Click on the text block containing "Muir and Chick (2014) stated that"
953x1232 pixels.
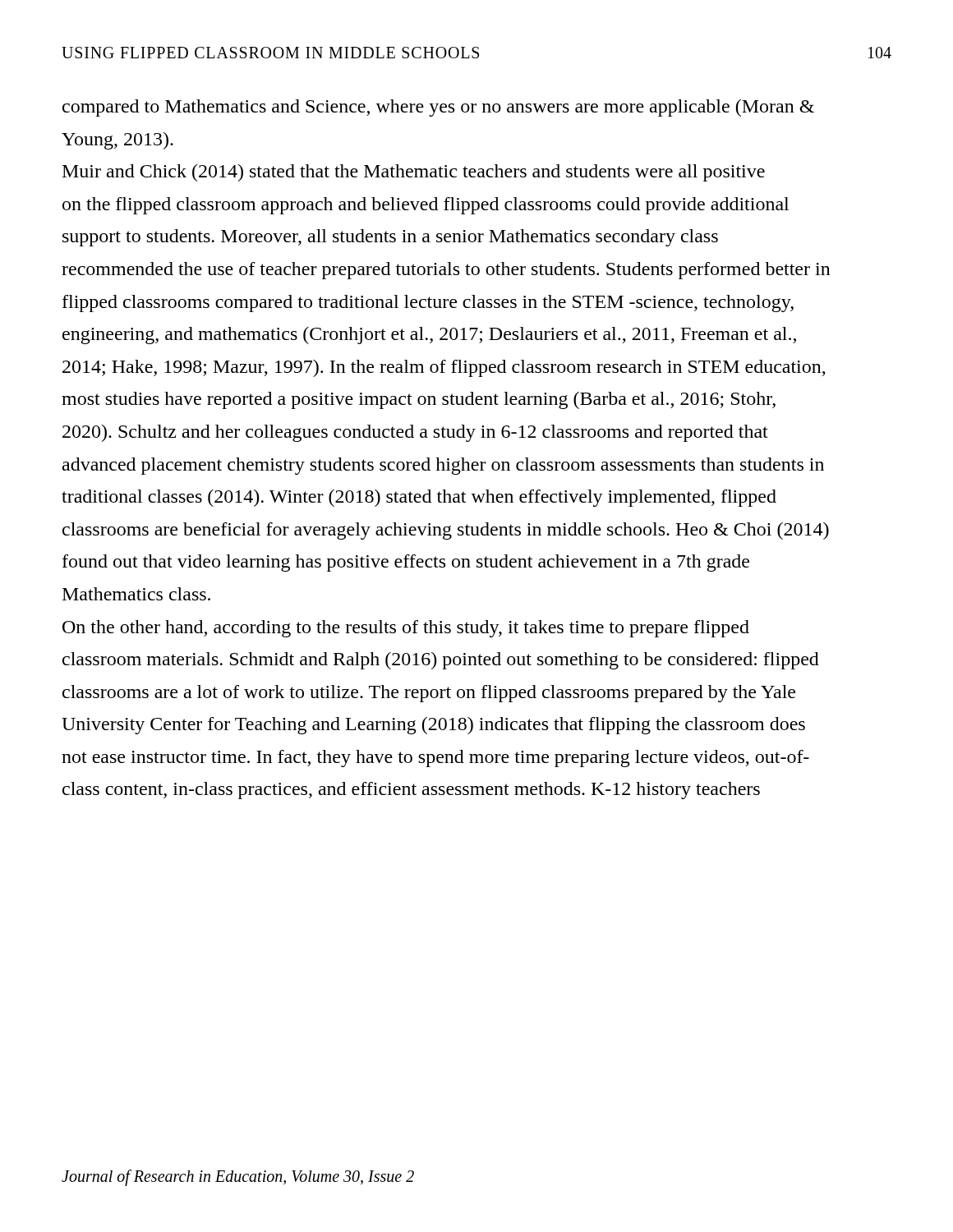point(476,383)
